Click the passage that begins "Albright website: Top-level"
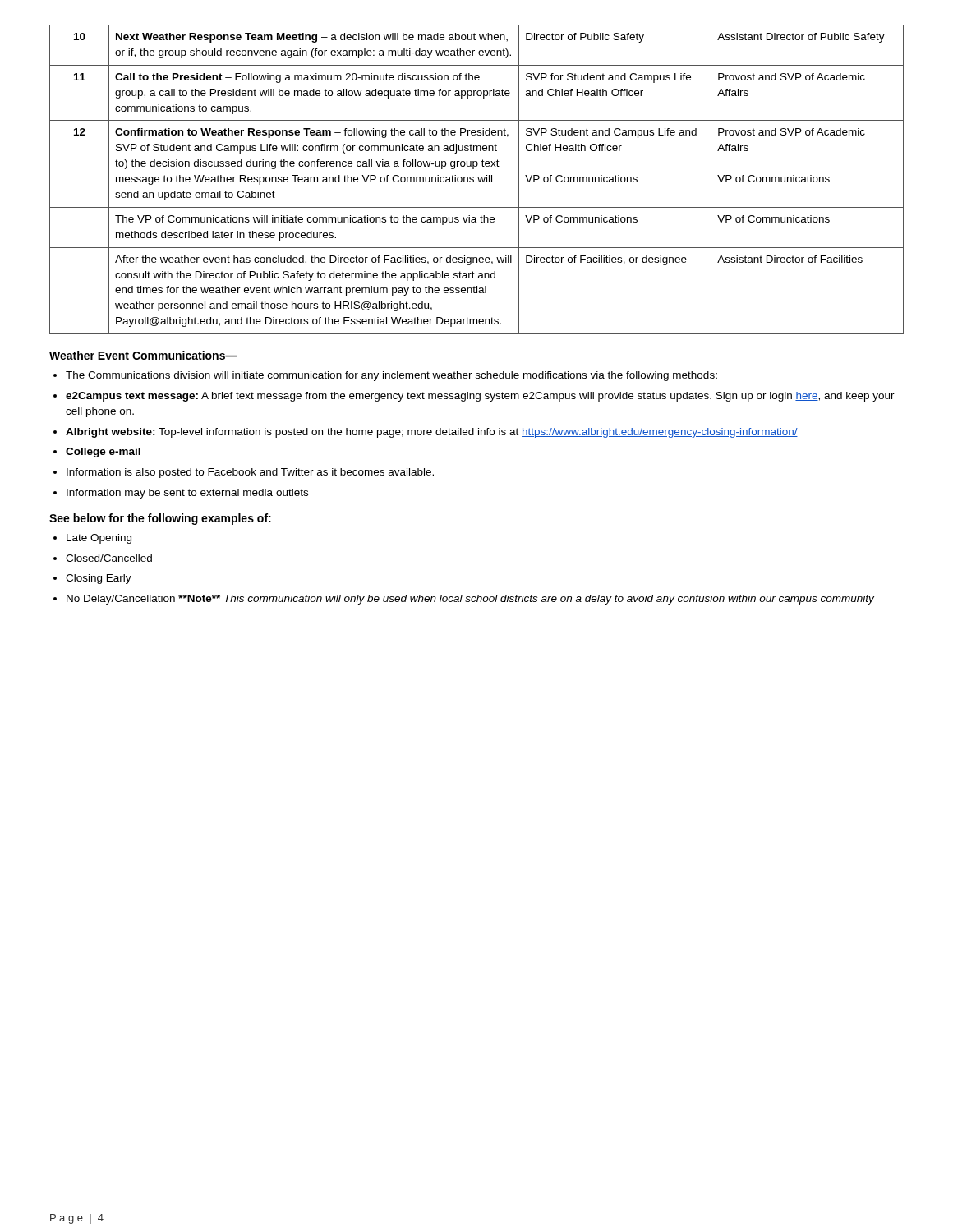The height and width of the screenshot is (1232, 953). click(x=432, y=431)
